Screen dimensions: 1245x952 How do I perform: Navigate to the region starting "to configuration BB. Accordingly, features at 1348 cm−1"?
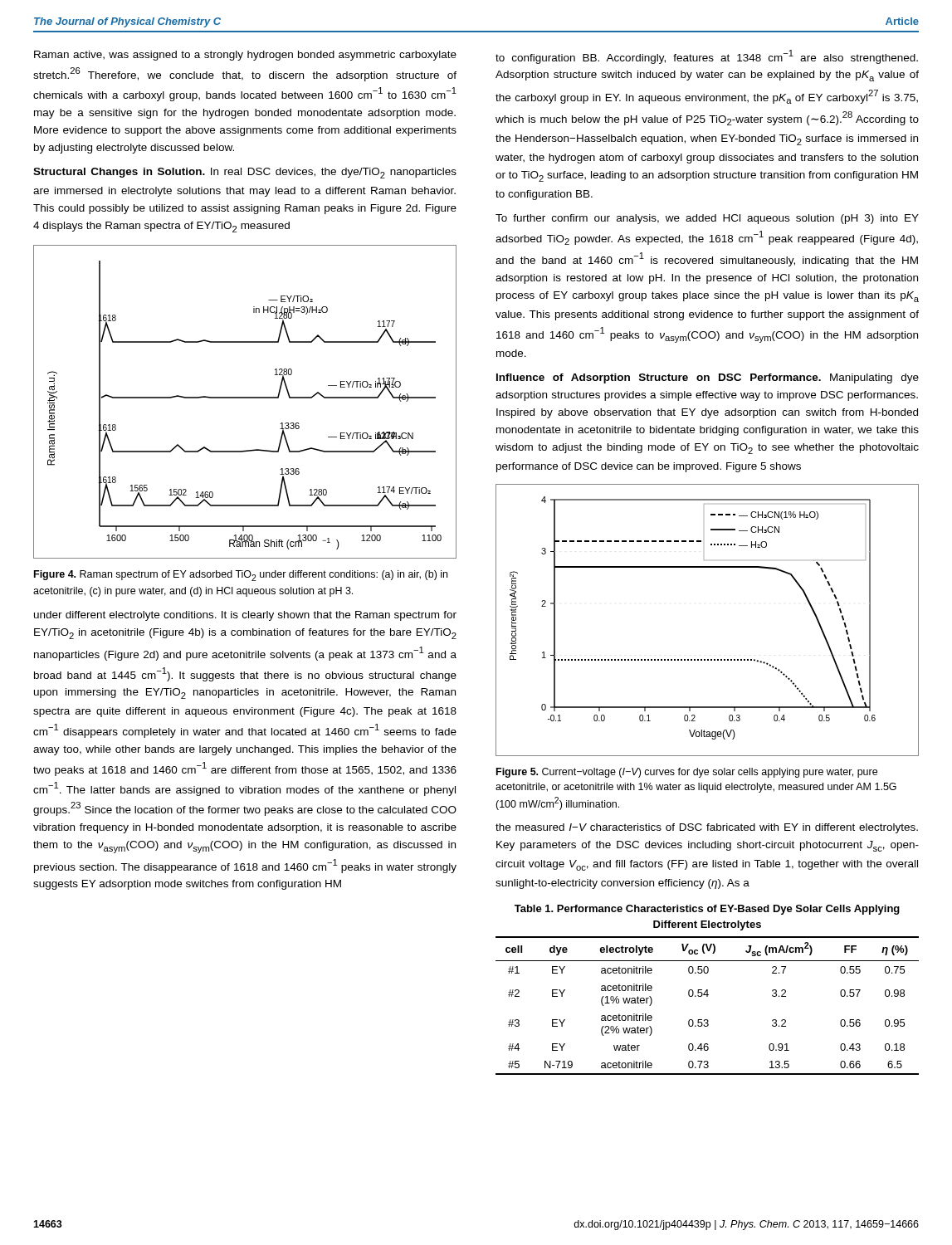coord(707,124)
